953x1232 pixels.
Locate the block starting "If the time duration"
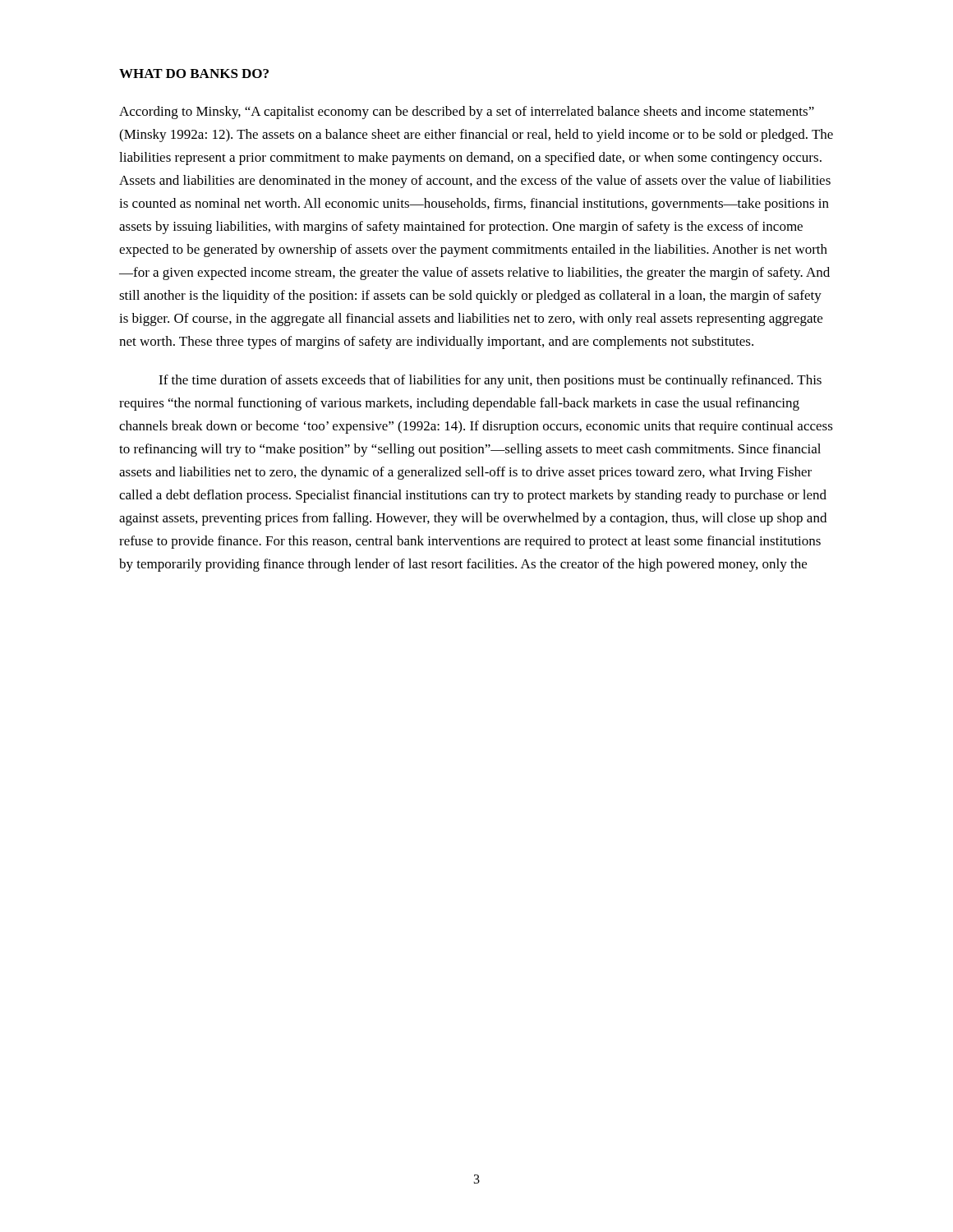(x=476, y=472)
